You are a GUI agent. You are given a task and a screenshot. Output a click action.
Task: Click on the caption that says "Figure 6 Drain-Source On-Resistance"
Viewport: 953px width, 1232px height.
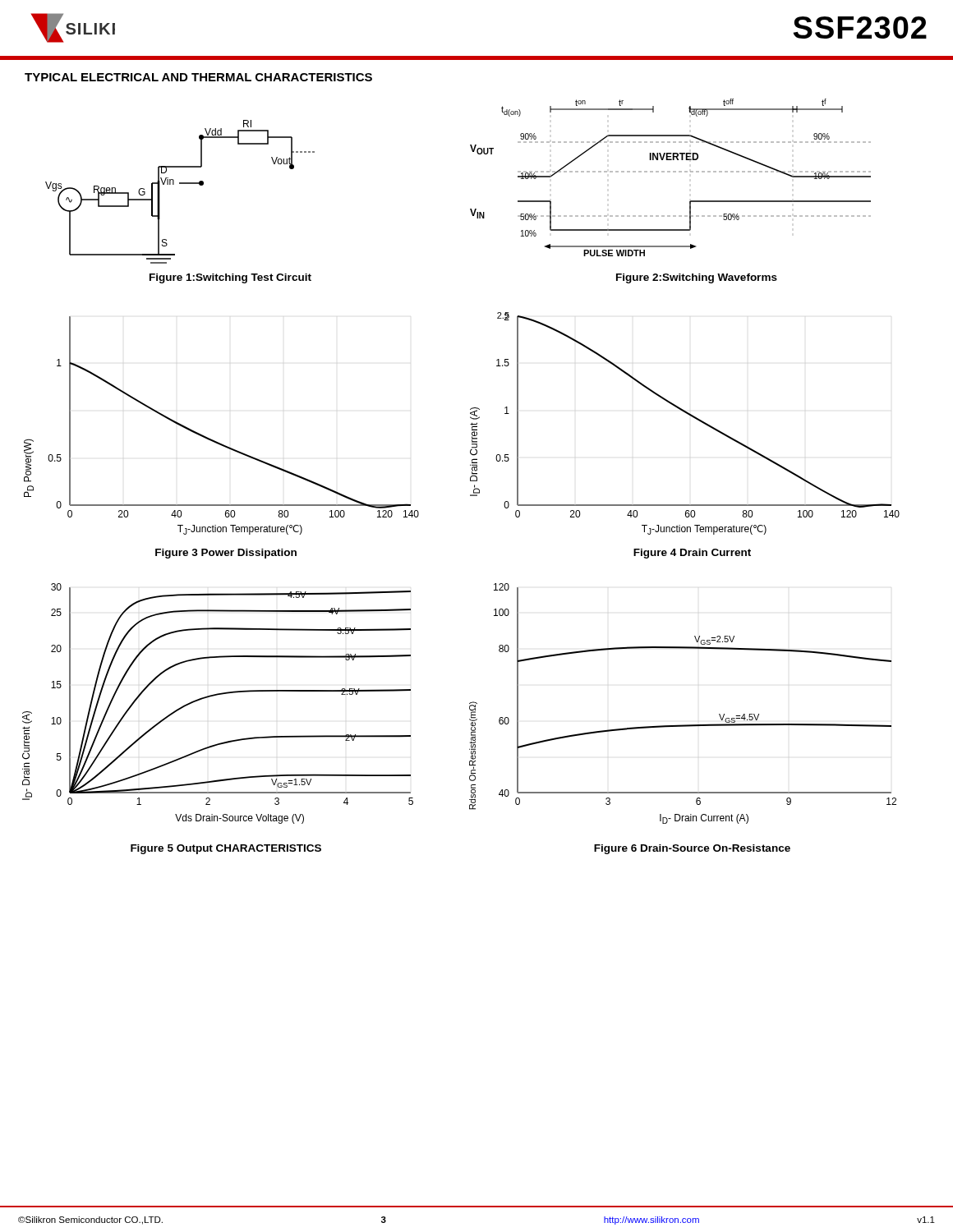click(692, 848)
